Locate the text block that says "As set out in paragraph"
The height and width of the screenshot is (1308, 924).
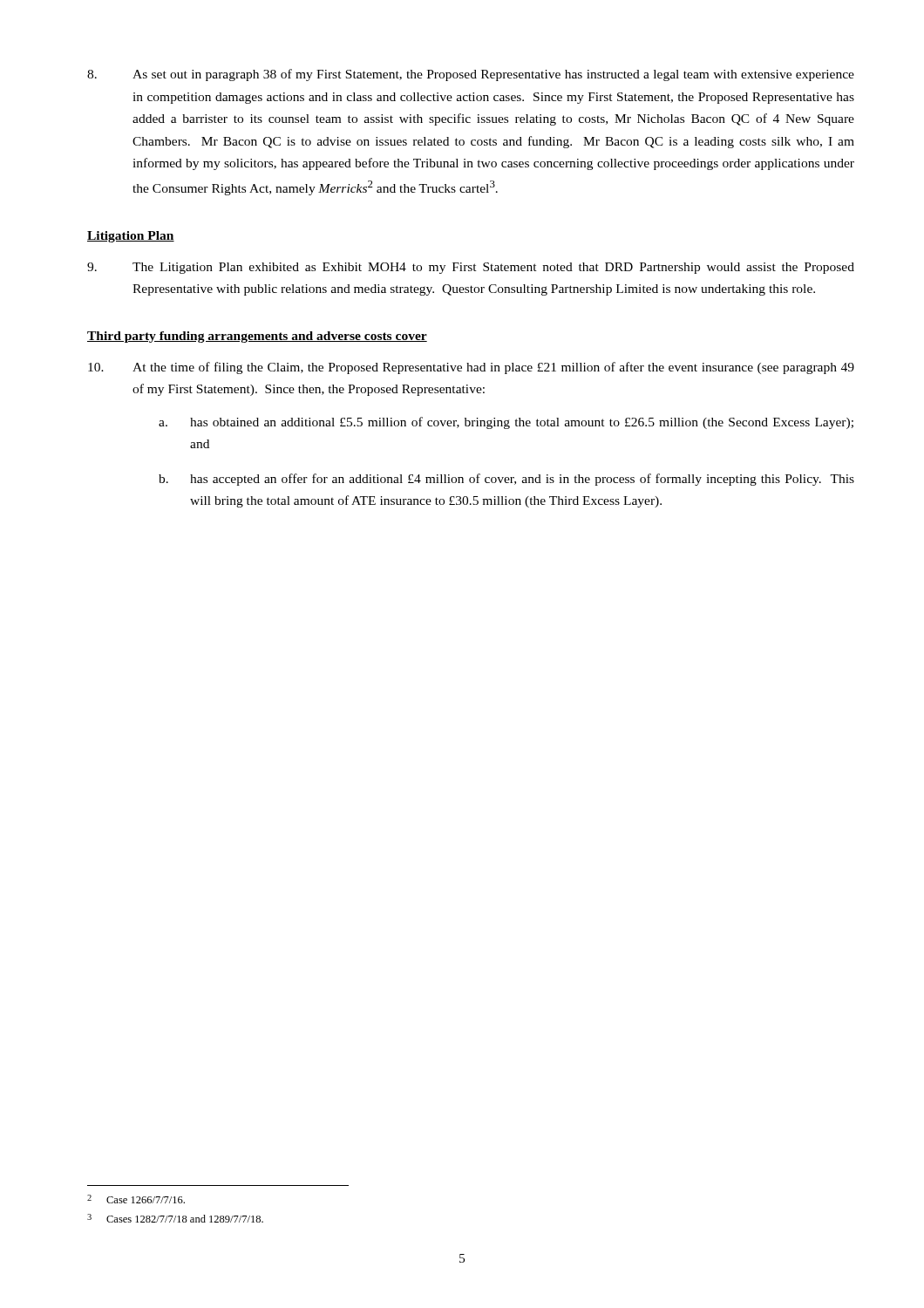pos(471,131)
